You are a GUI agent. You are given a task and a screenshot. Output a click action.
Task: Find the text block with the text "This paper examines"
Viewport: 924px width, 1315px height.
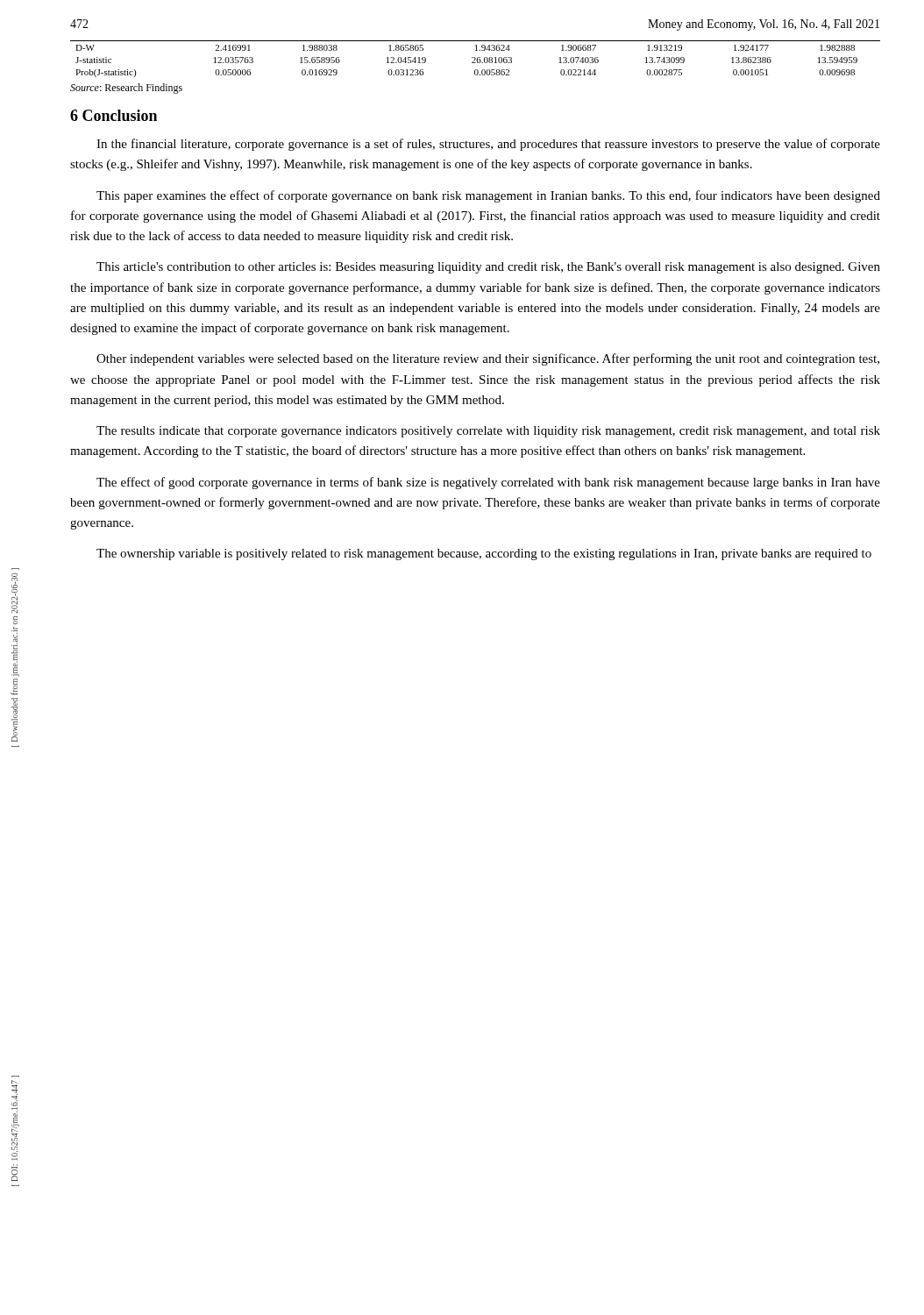(x=475, y=215)
